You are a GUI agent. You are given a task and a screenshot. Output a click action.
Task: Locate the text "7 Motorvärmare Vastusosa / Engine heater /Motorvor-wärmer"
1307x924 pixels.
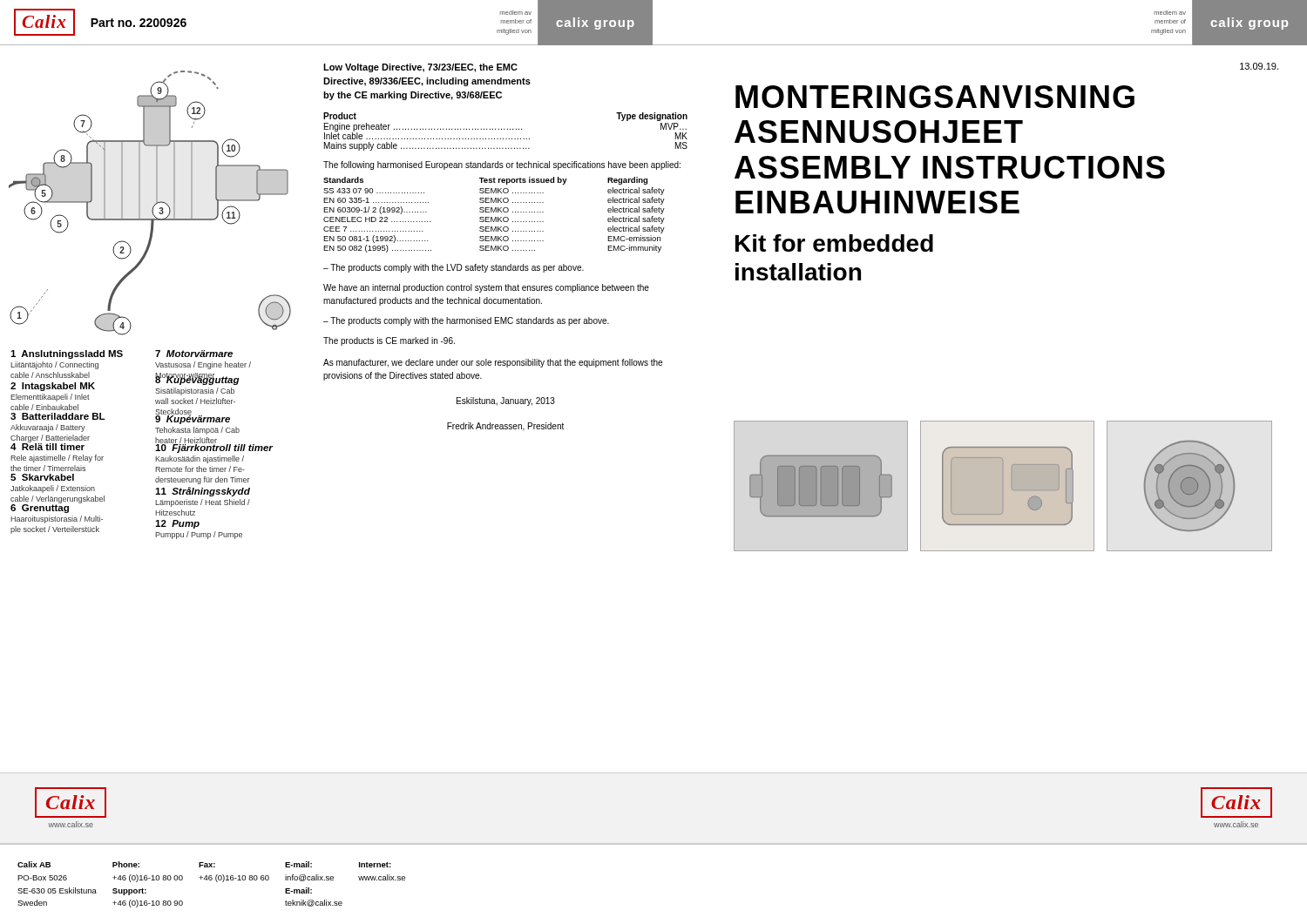tap(203, 364)
